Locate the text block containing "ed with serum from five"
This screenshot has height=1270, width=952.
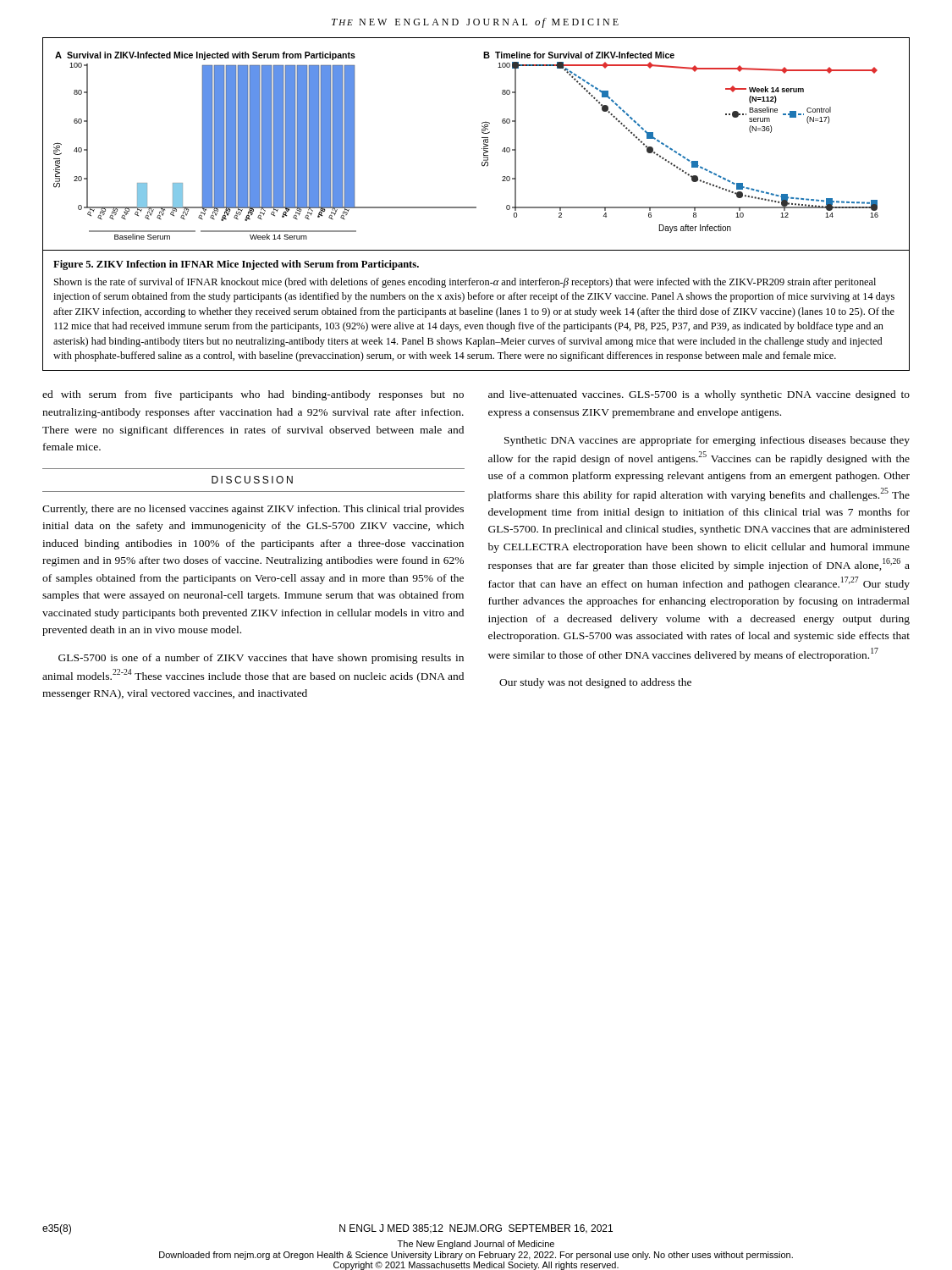click(253, 421)
